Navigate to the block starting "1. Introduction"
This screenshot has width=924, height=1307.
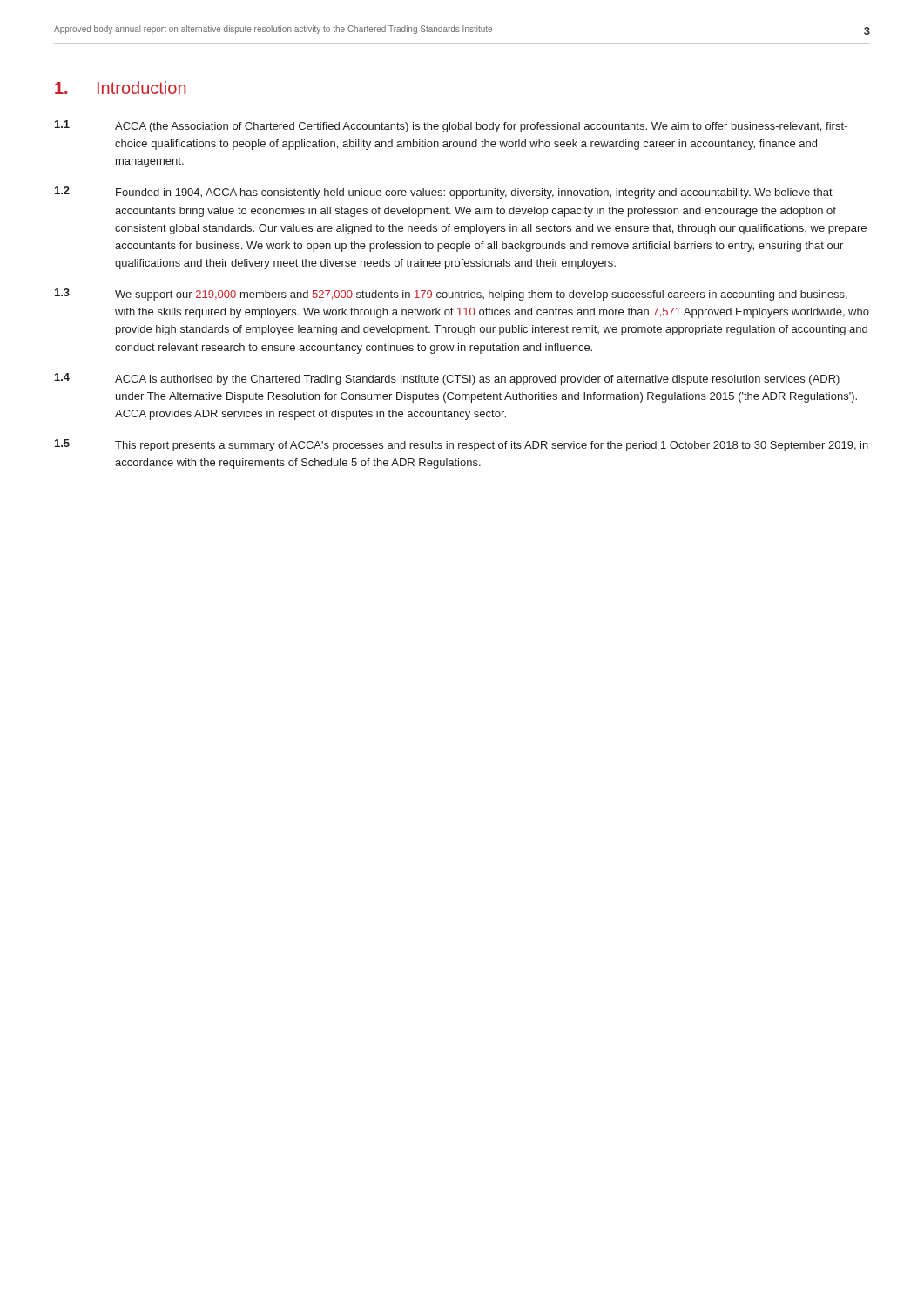pyautogui.click(x=120, y=88)
